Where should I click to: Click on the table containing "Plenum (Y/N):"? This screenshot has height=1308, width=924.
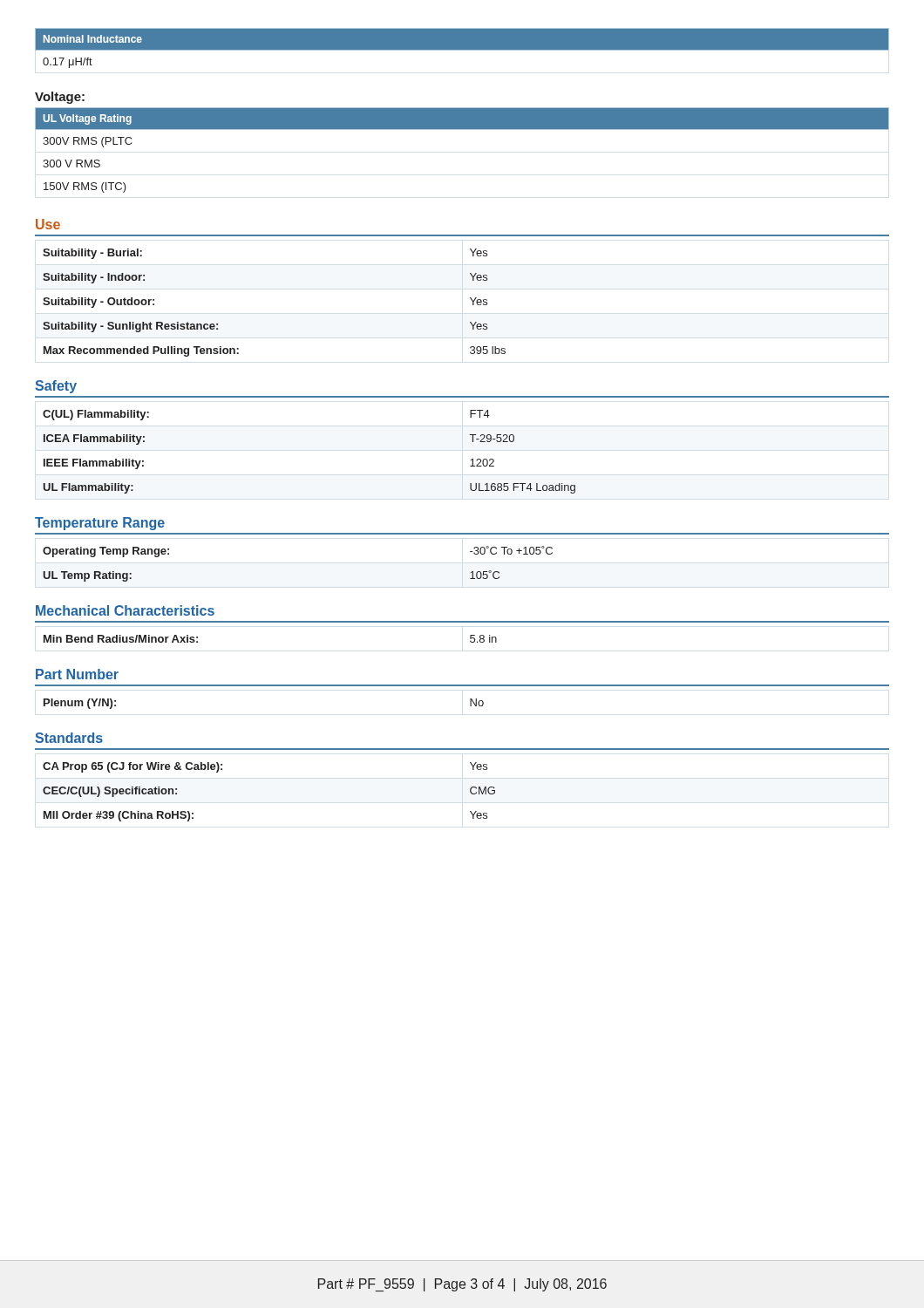point(462,702)
